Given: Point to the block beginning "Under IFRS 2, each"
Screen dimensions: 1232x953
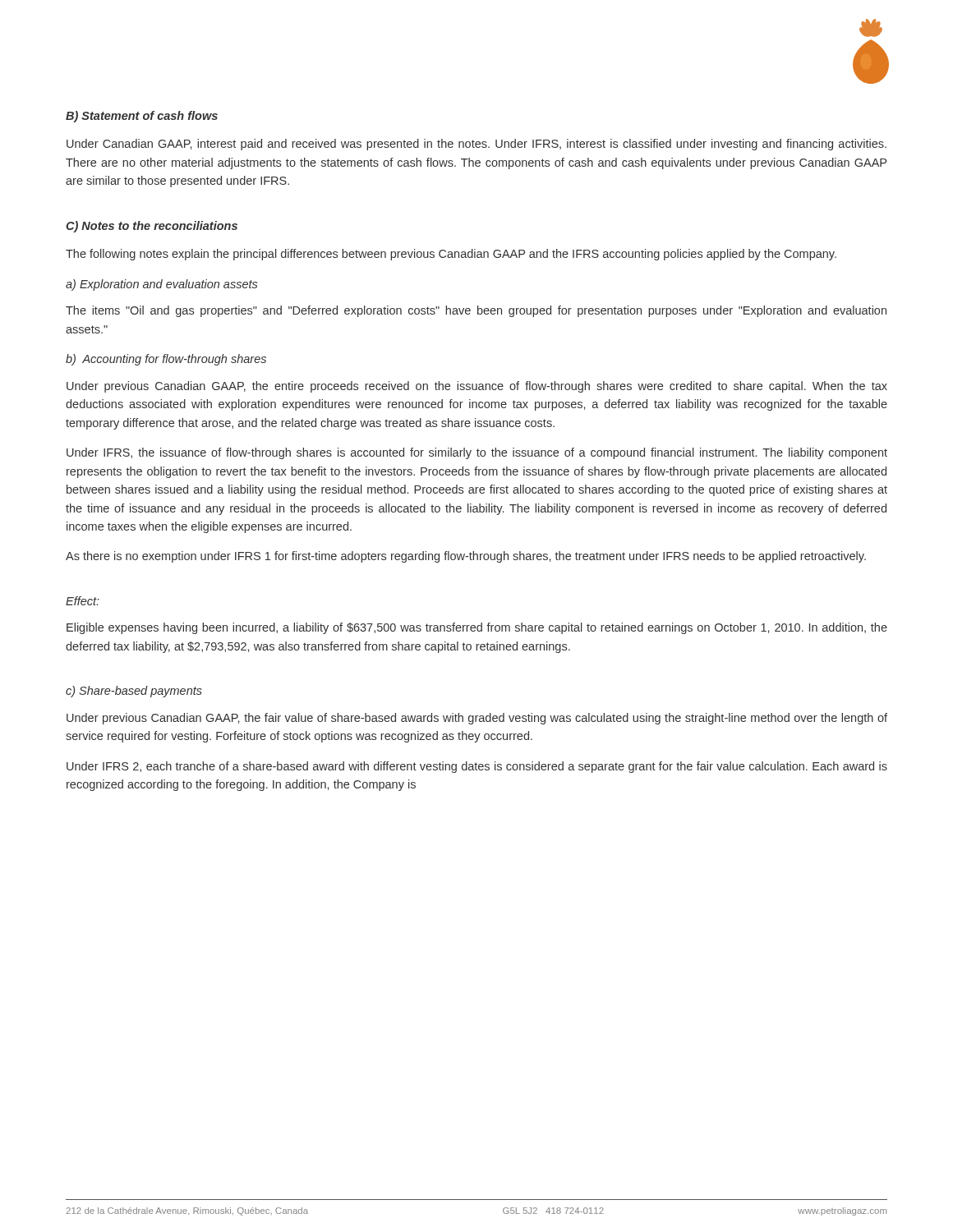Looking at the screenshot, I should (476, 775).
